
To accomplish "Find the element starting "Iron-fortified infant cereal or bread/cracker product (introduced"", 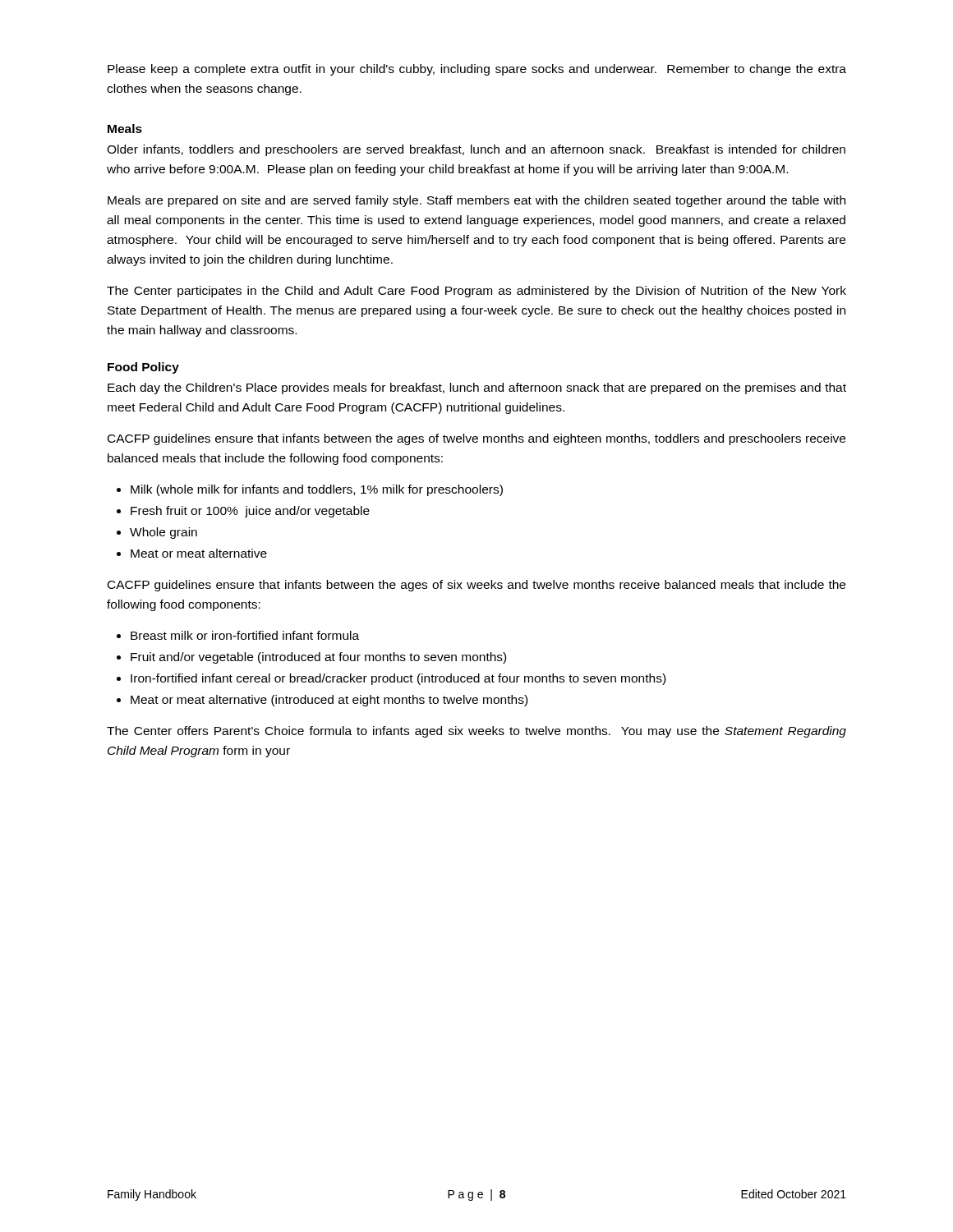I will point(398,678).
